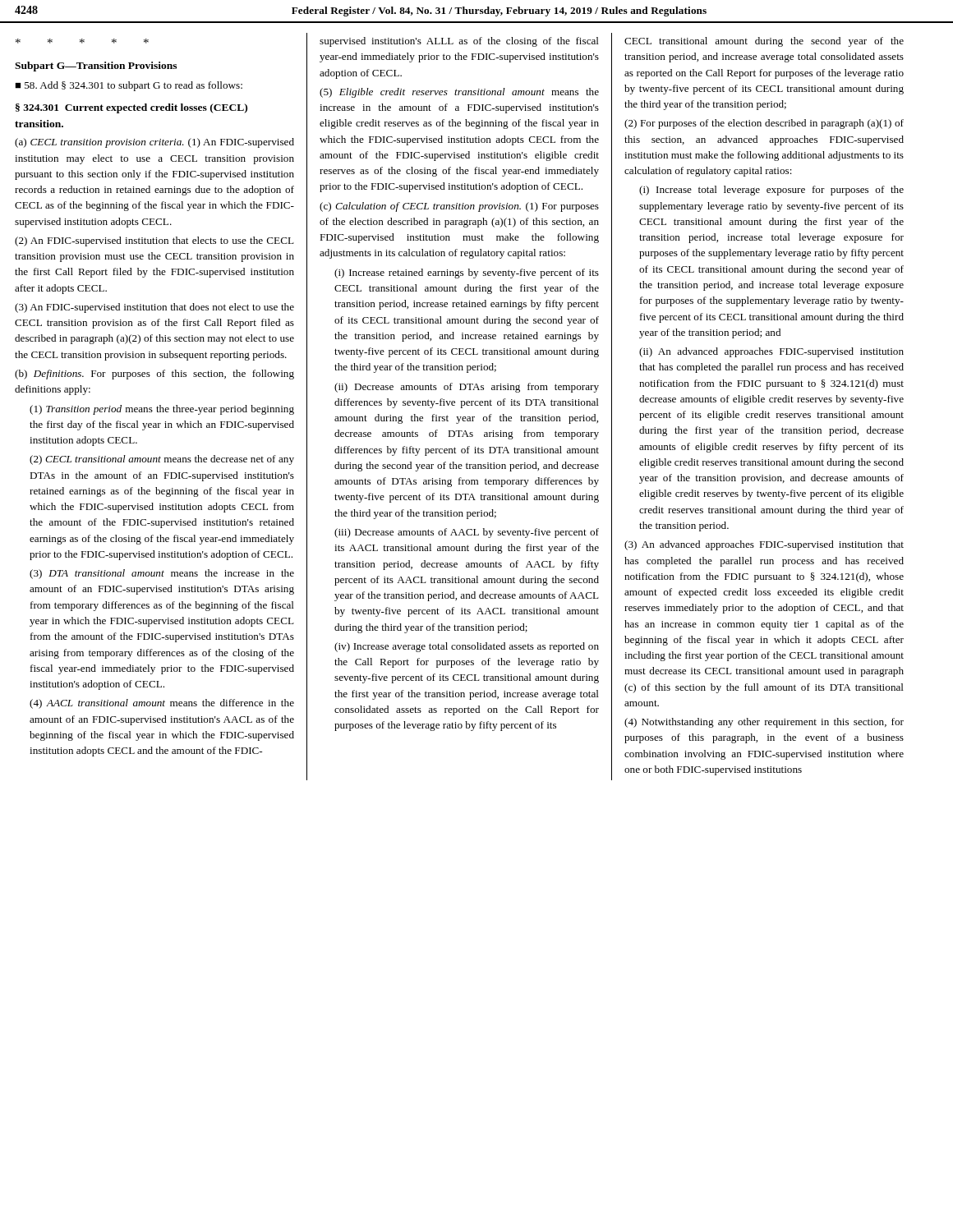Point to the text block starting "■ 58. Add"
953x1232 pixels.
pos(129,85)
